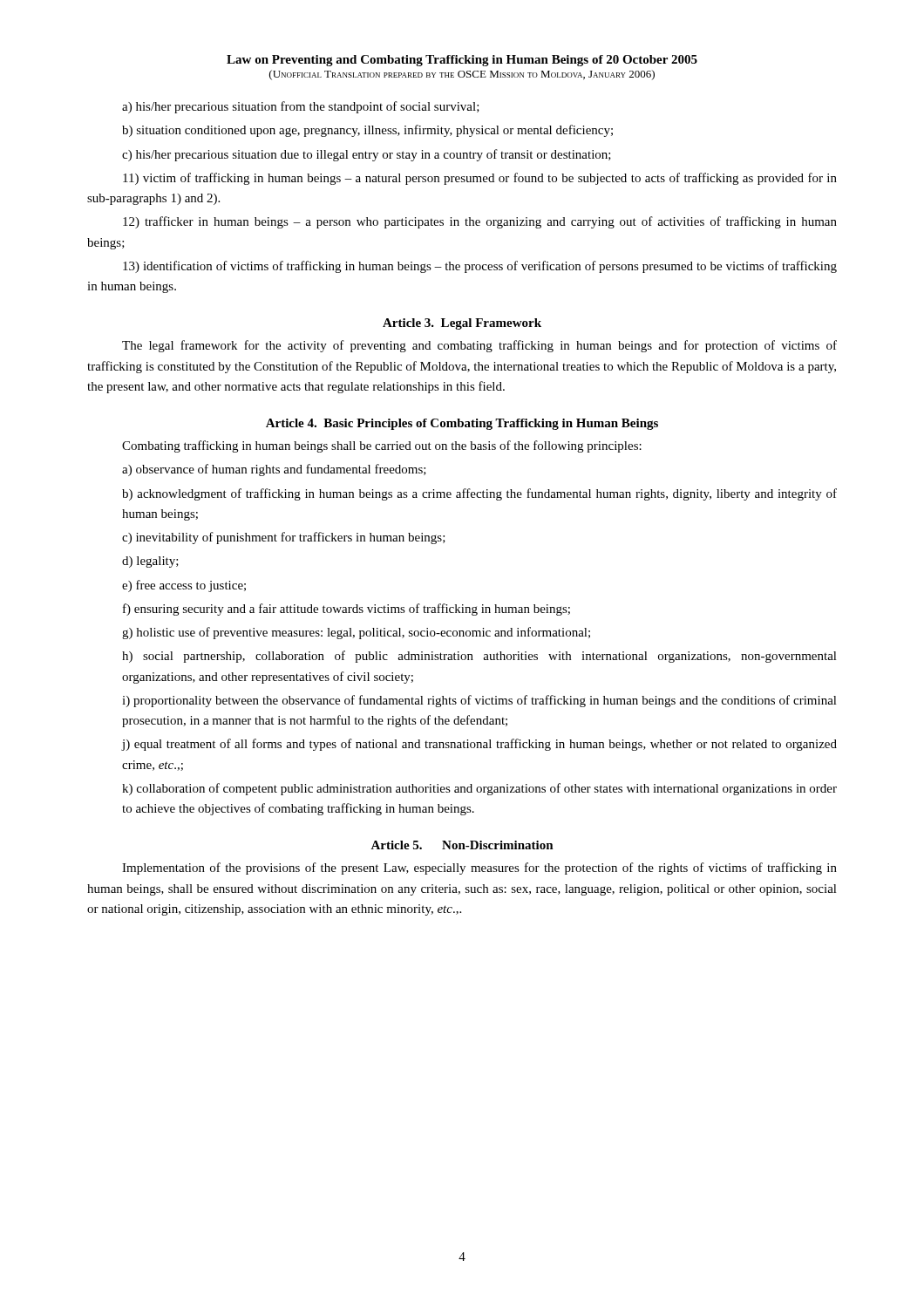
Task: Navigate to the text block starting "Article 5. Non-Discrimination"
Action: click(462, 845)
